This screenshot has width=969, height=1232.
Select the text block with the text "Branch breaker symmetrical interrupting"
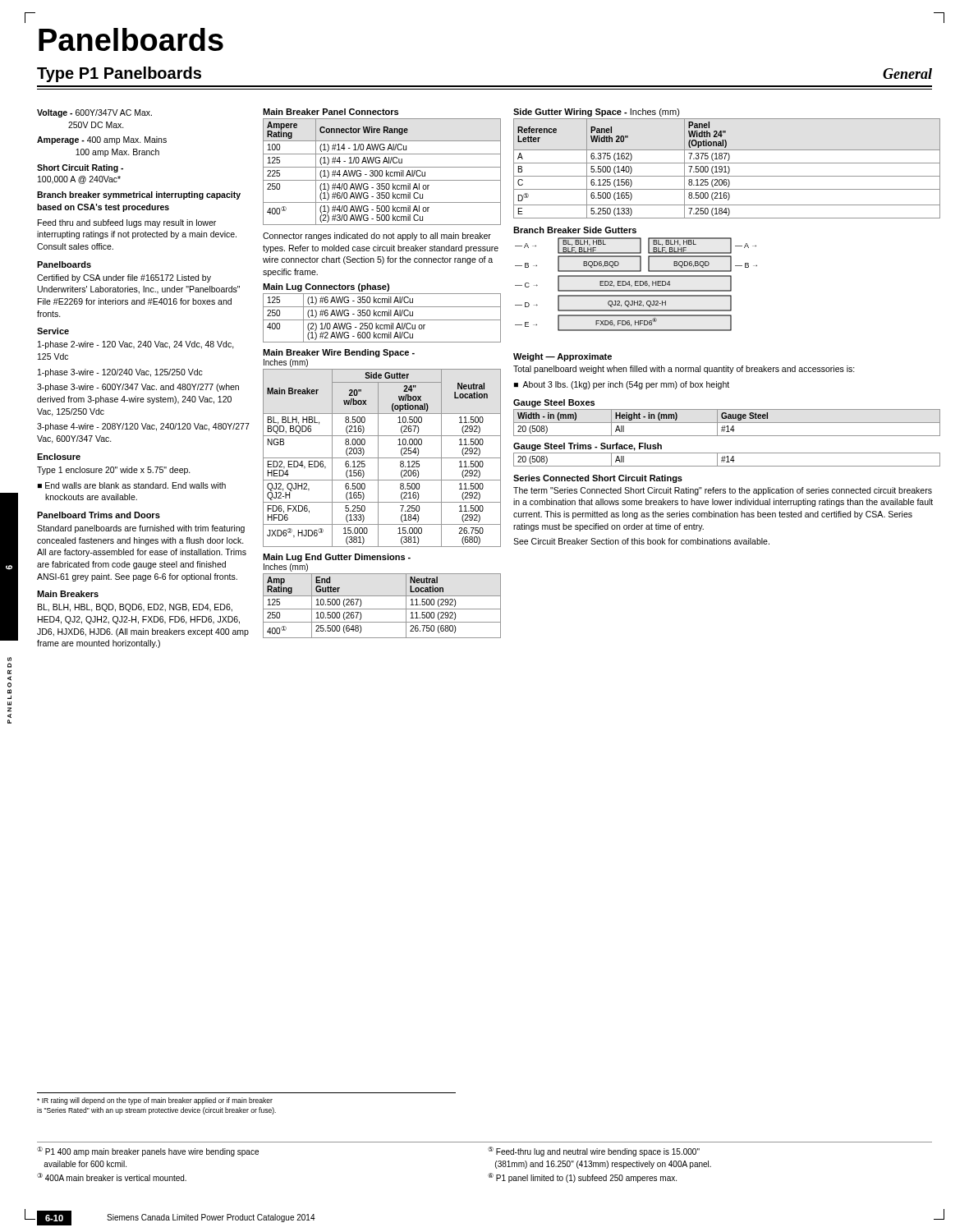pyautogui.click(x=139, y=201)
